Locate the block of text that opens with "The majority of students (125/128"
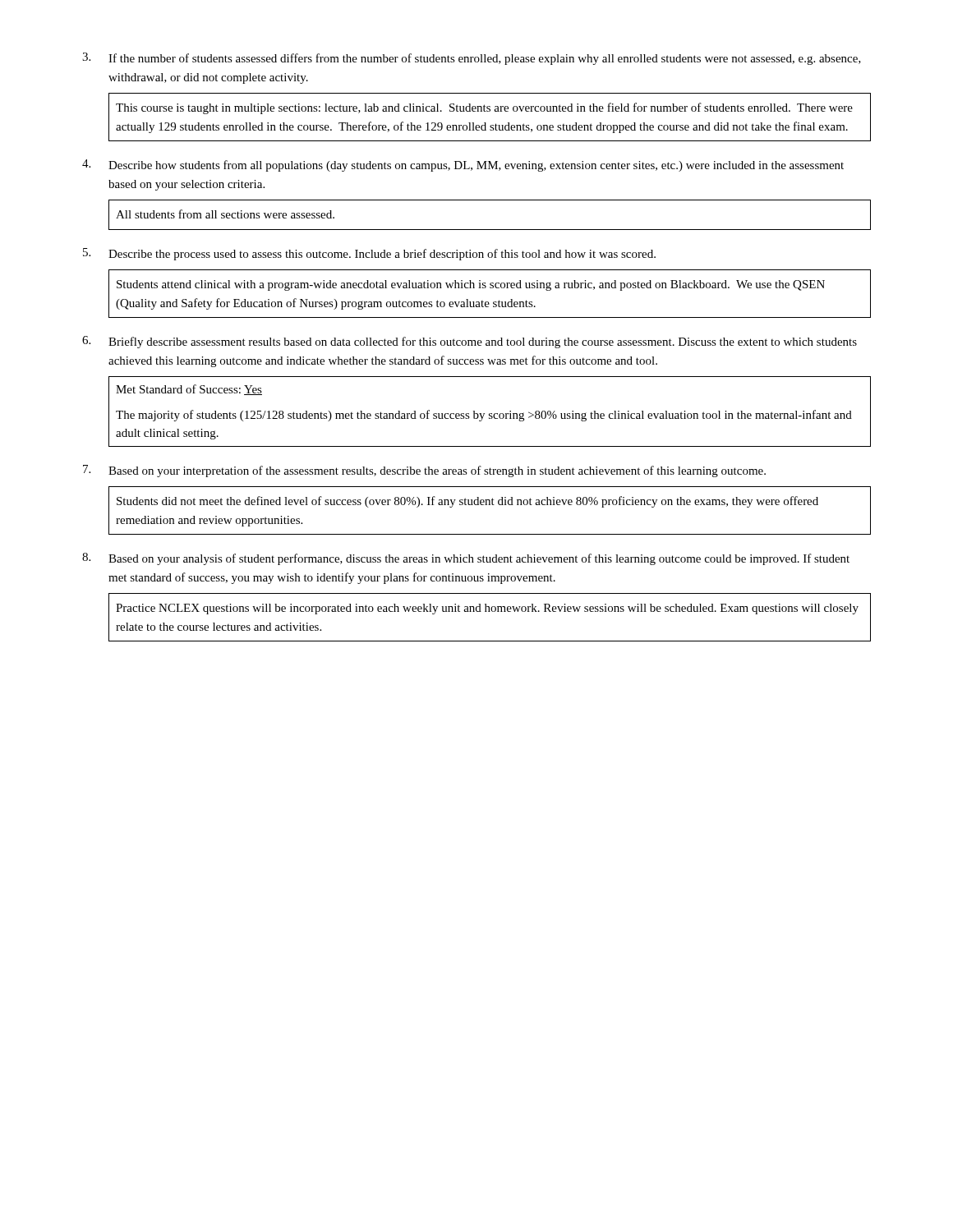Image resolution: width=953 pixels, height=1232 pixels. pos(484,424)
